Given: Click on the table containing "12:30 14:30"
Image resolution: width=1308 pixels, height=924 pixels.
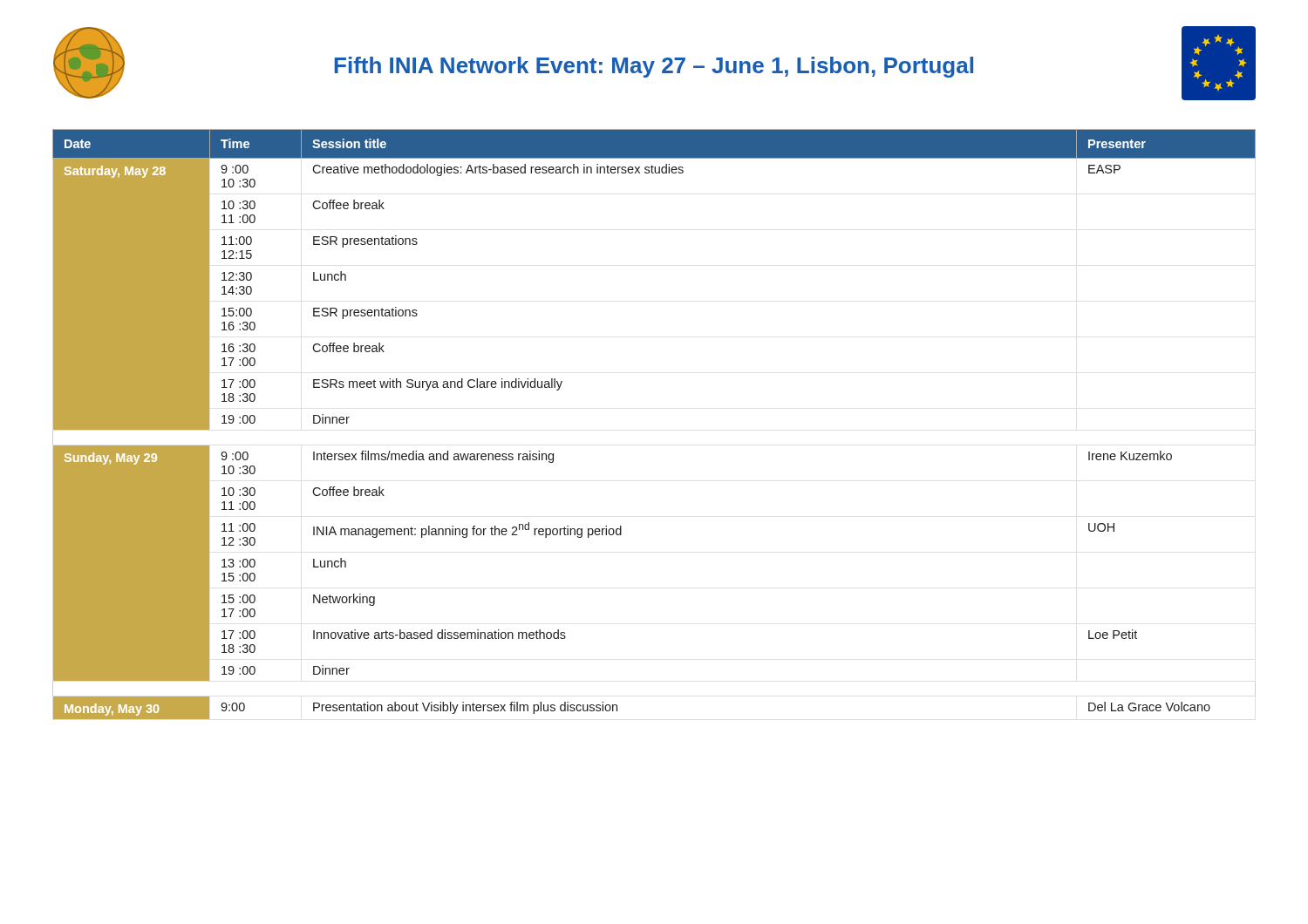Looking at the screenshot, I should tap(654, 424).
